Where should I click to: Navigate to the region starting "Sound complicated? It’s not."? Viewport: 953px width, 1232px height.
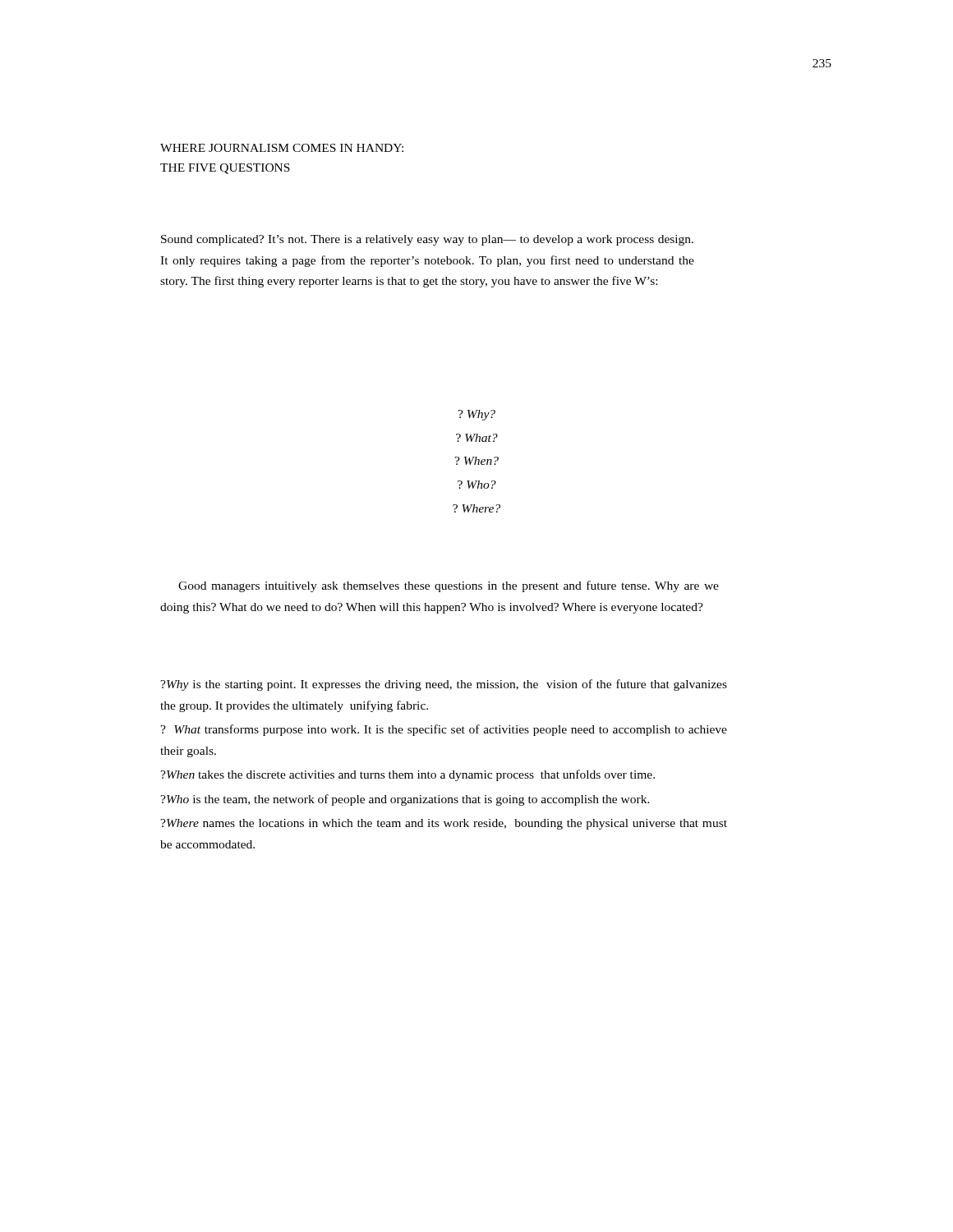coord(427,260)
